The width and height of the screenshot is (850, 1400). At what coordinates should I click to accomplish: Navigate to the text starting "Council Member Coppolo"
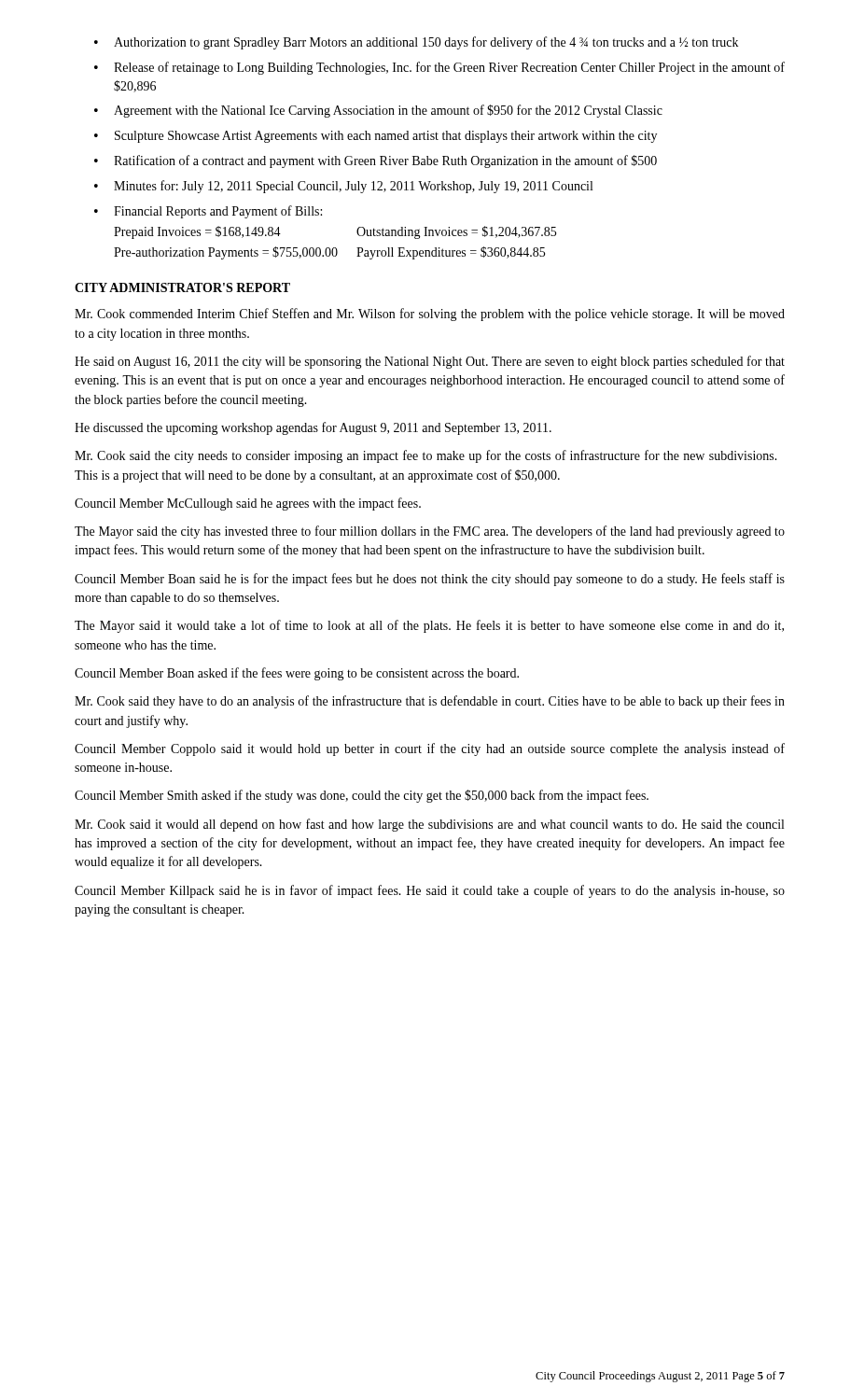430,758
